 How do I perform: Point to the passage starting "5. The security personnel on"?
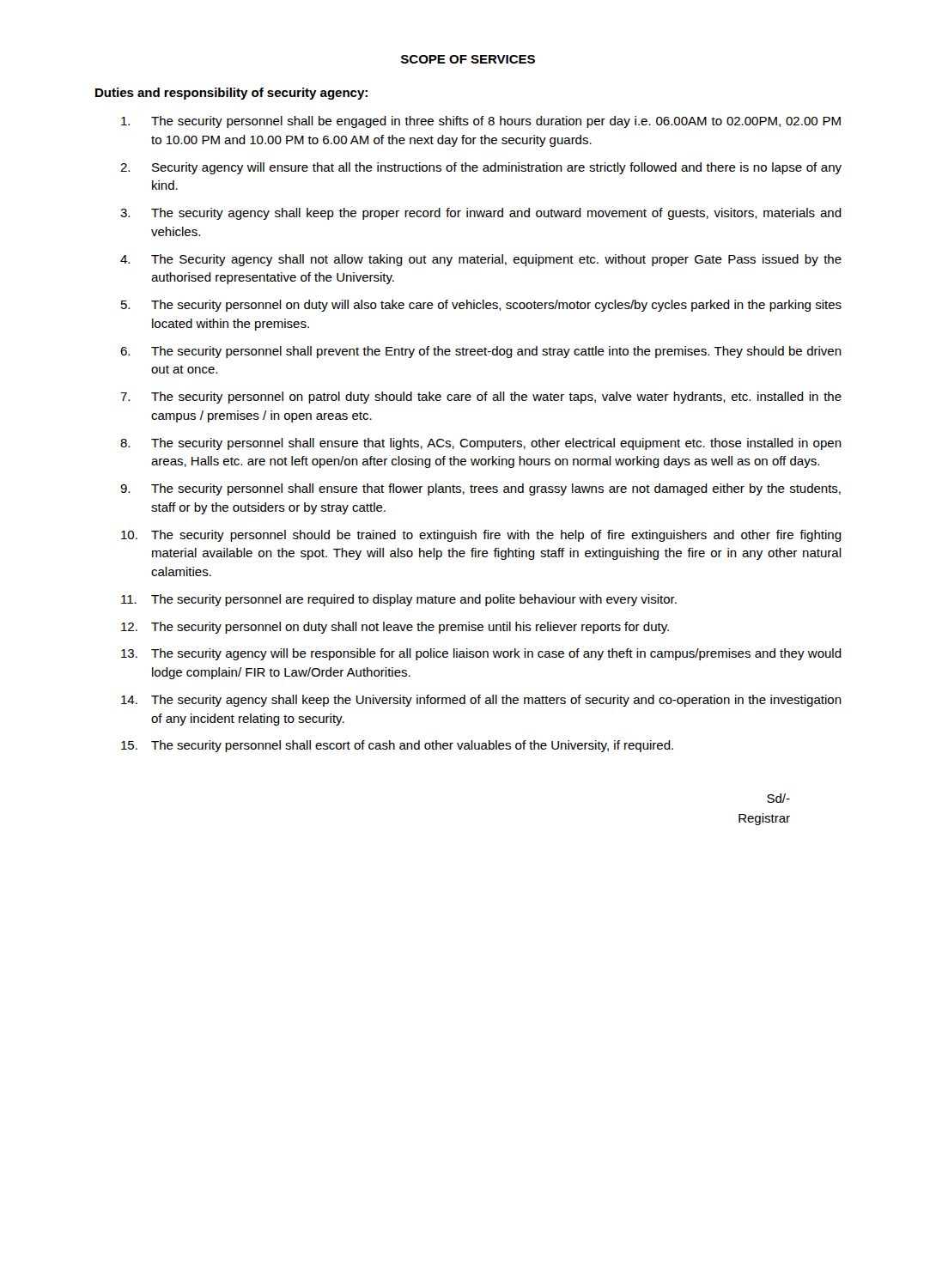click(481, 314)
